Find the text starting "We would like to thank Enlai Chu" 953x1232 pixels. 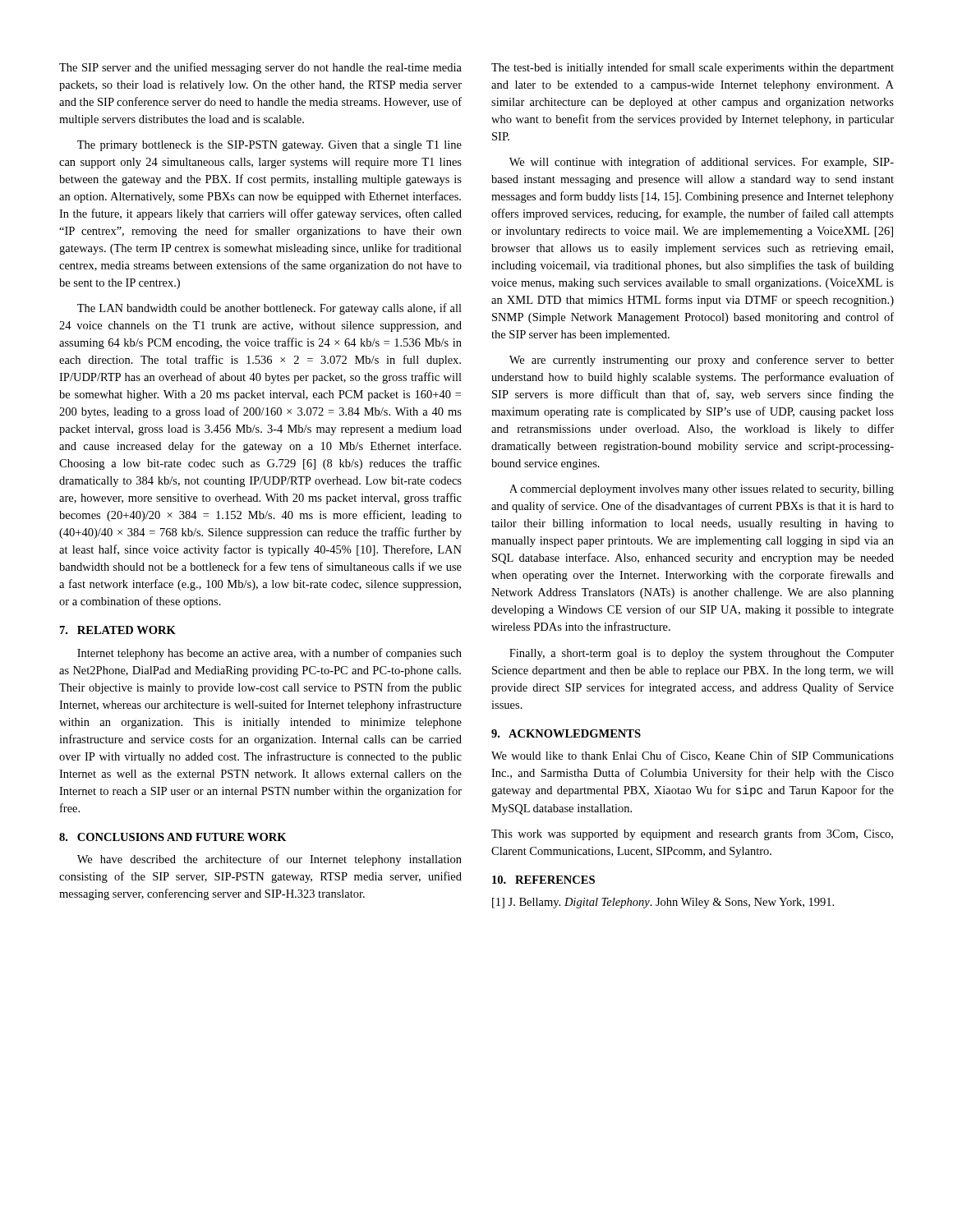tap(693, 782)
